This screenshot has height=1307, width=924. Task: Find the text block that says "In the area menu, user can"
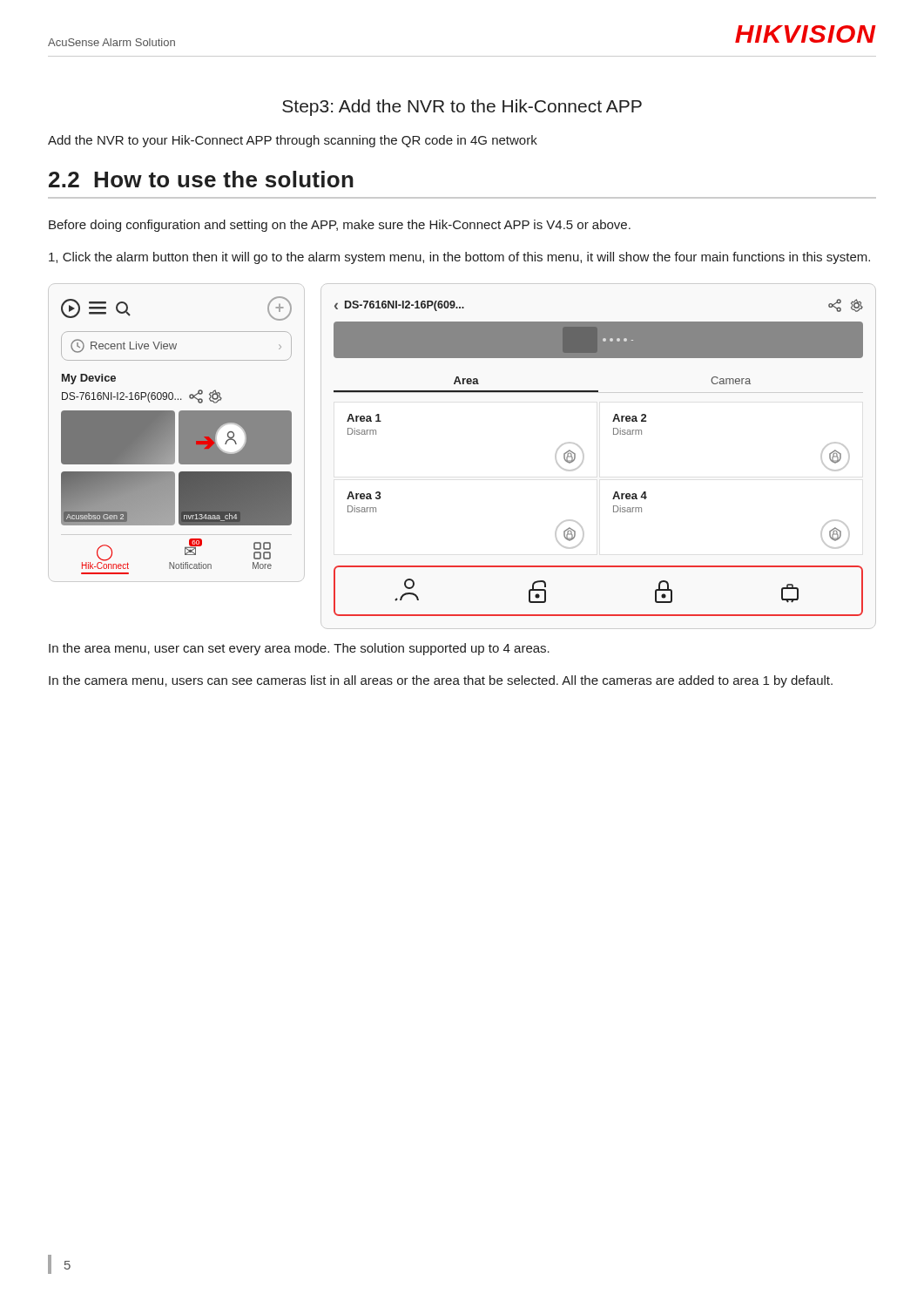[299, 647]
